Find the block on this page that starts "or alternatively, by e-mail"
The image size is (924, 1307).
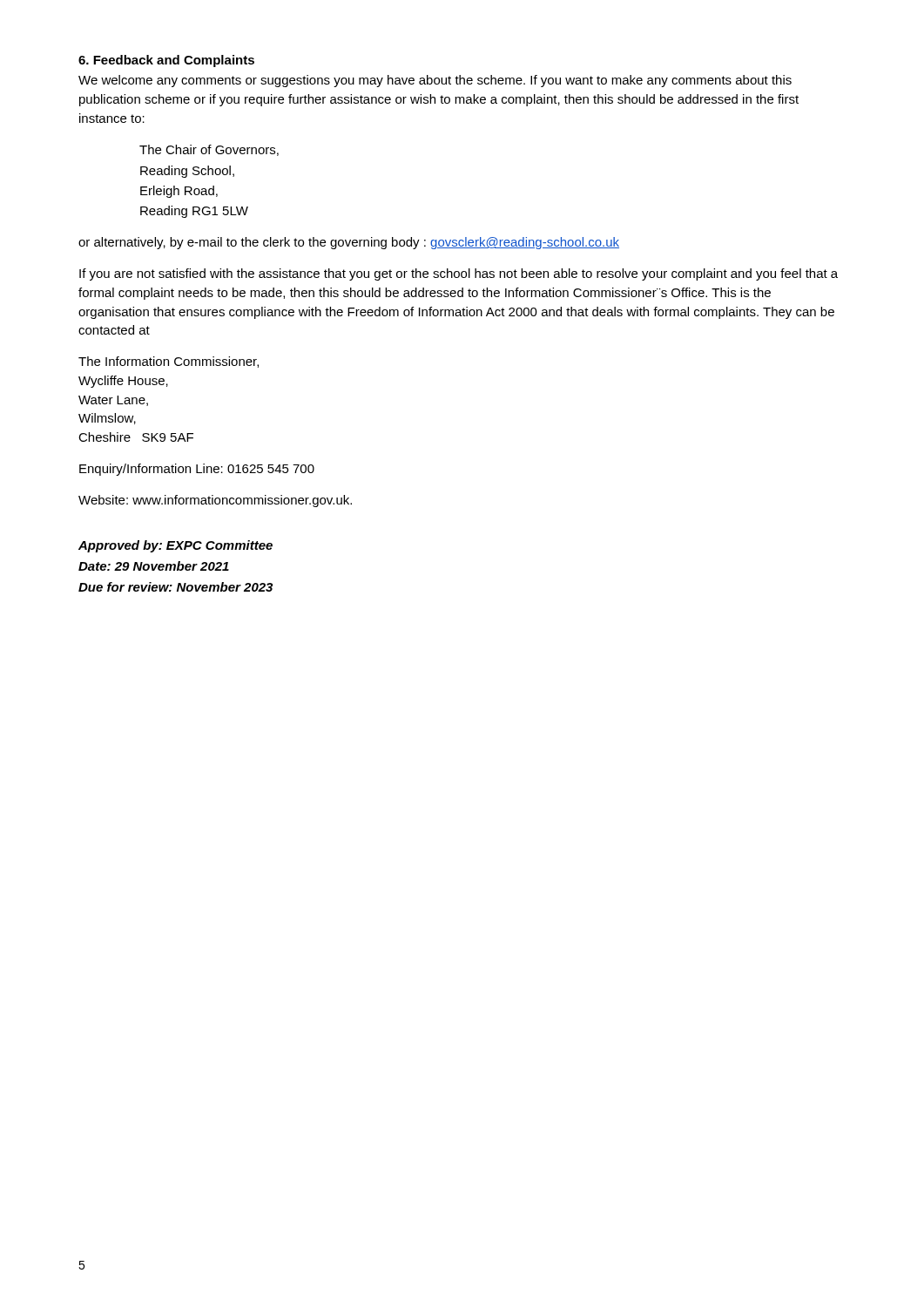click(349, 242)
